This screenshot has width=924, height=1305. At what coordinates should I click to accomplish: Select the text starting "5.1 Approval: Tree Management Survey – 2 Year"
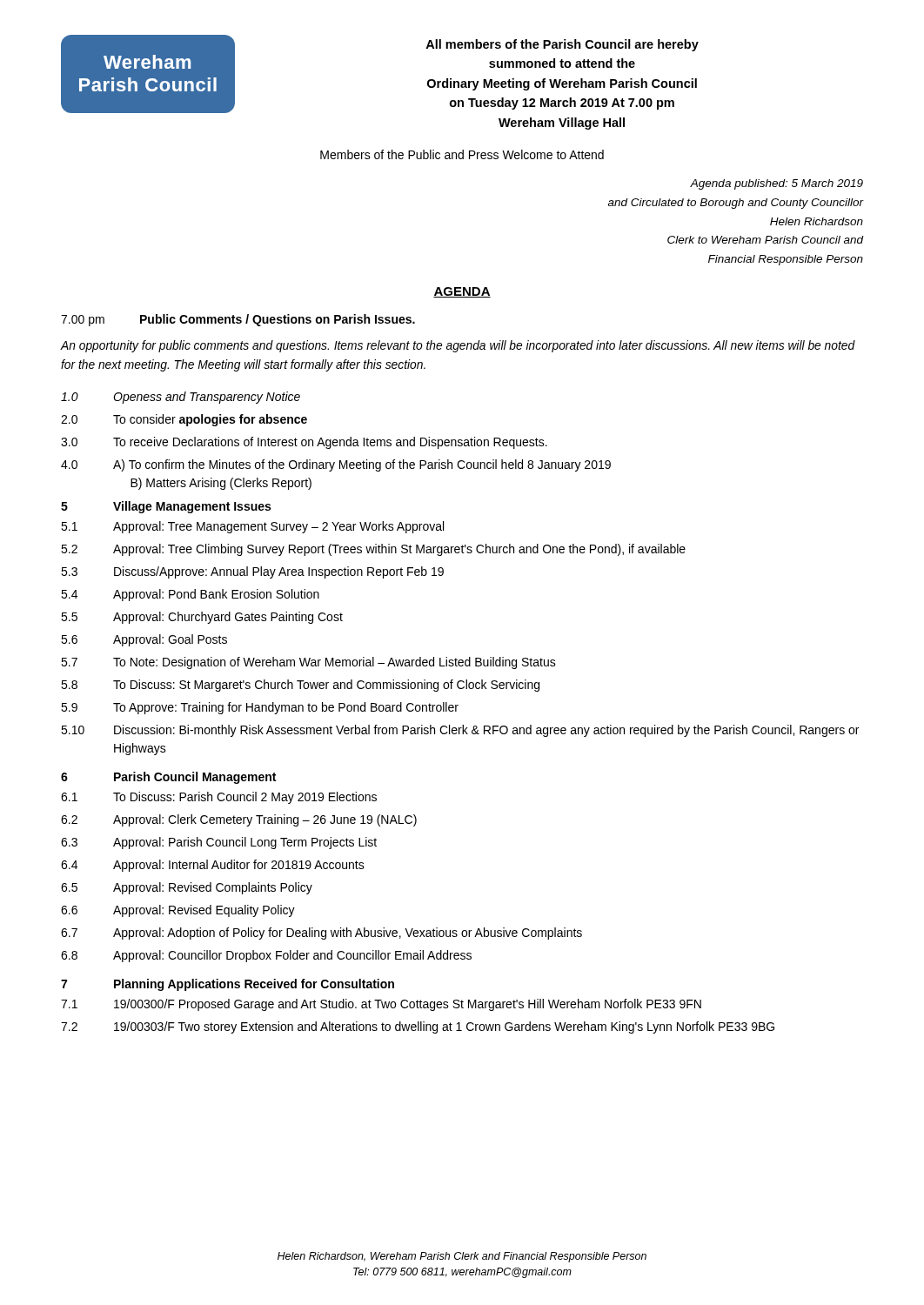tap(252, 527)
